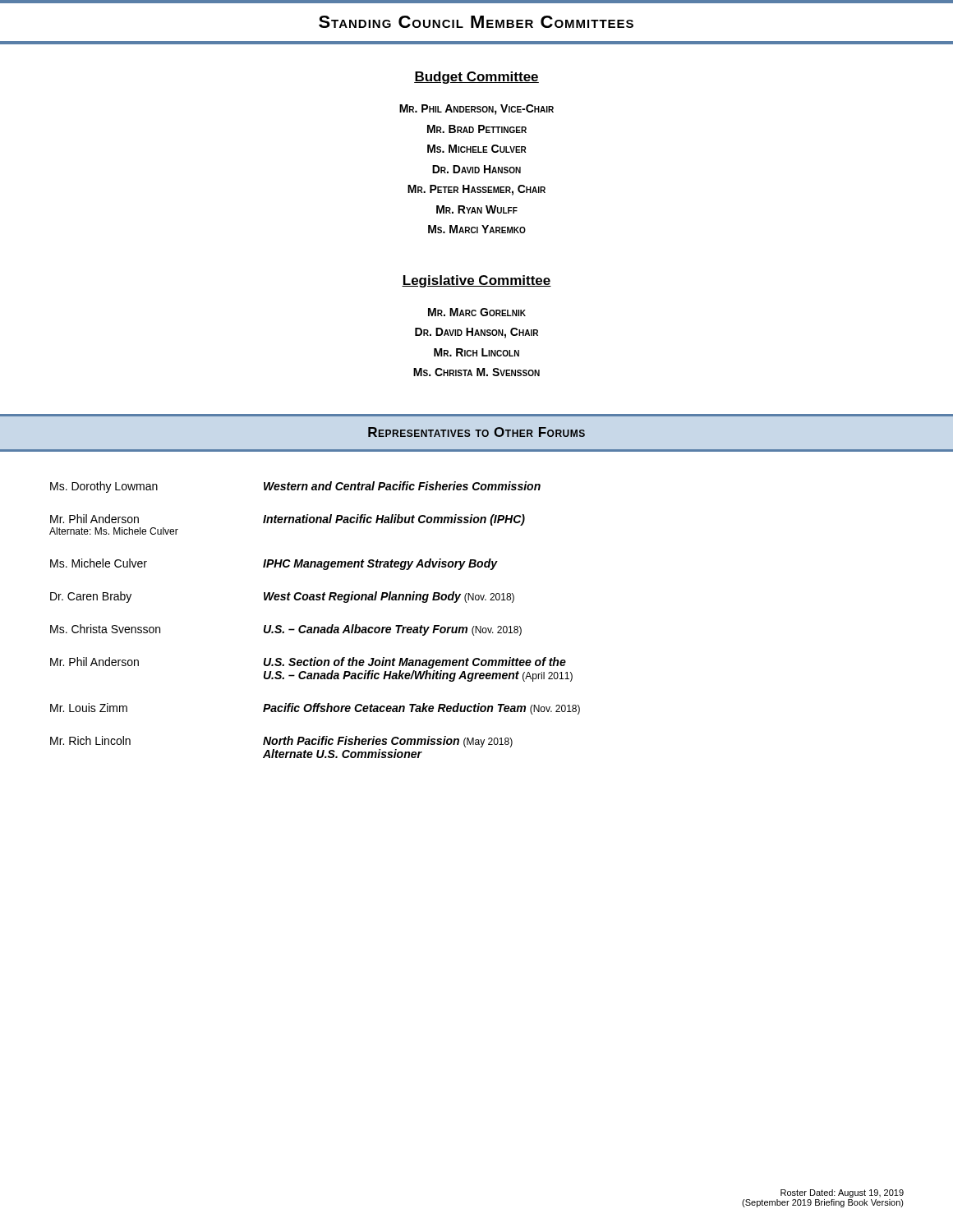Locate the list item containing "Ms. Christa M. Svensson"
This screenshot has width=953, height=1232.
476,372
